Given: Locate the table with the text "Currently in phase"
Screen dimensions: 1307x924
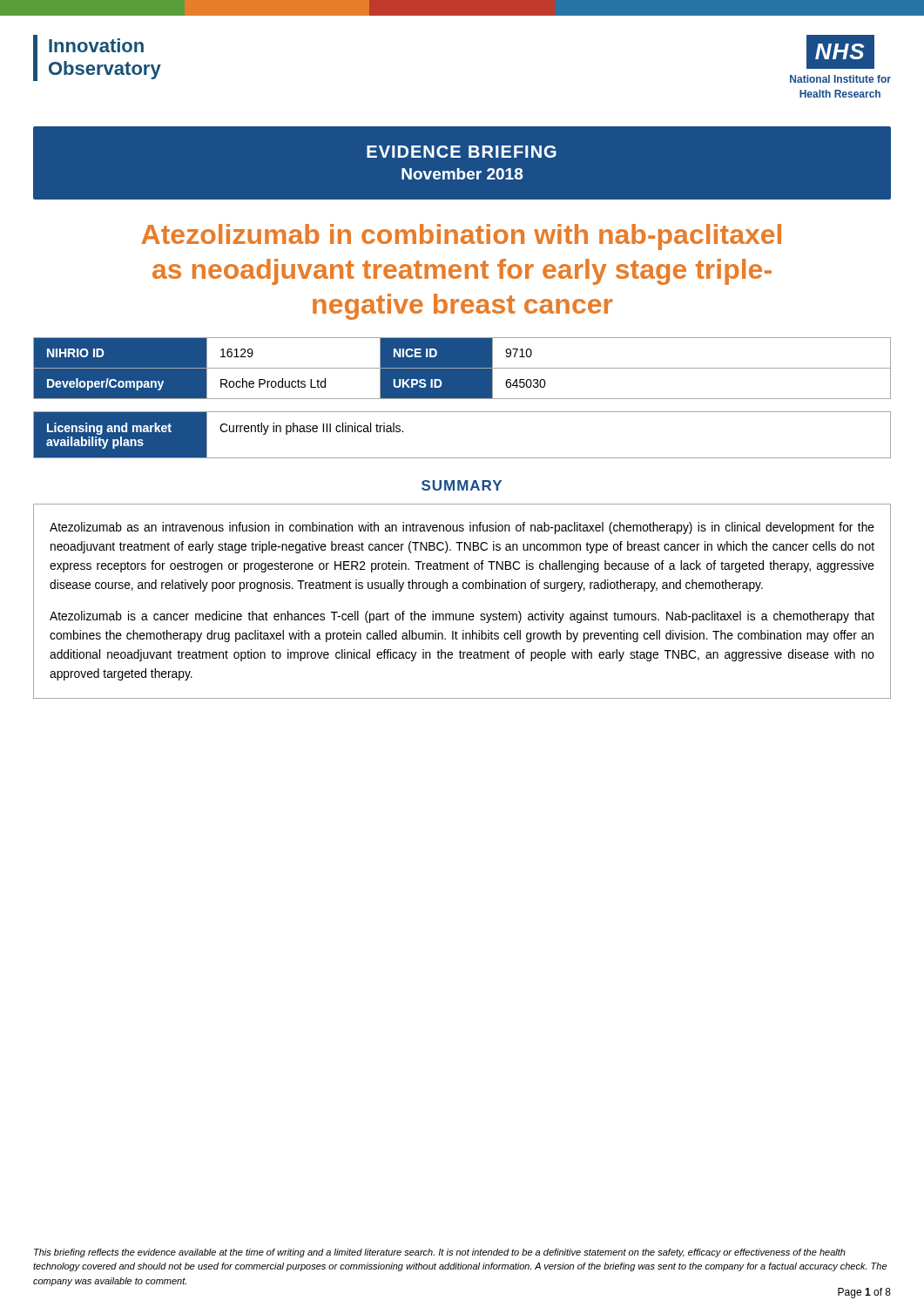Looking at the screenshot, I should pos(462,434).
